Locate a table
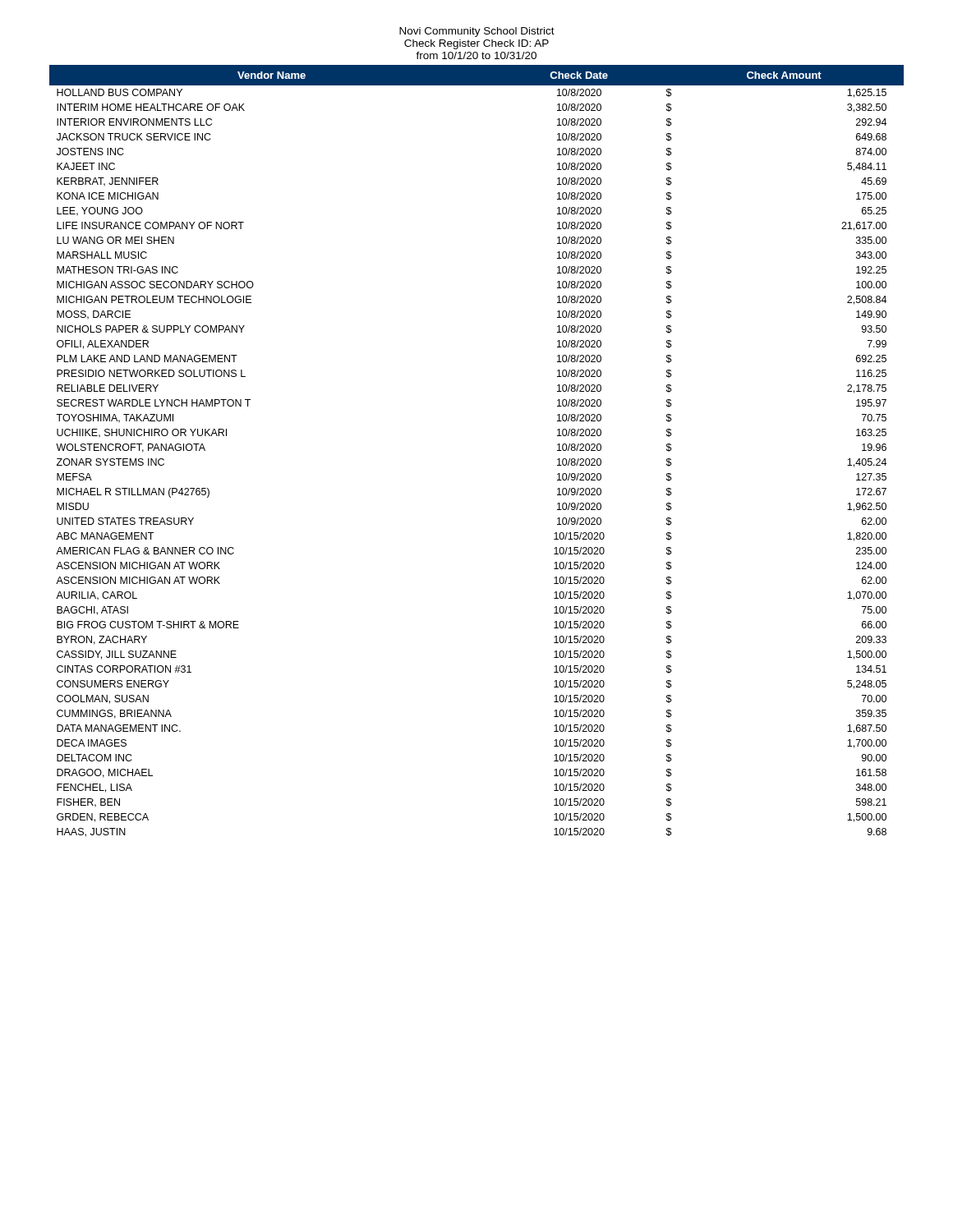The width and height of the screenshot is (953, 1232). [476, 452]
